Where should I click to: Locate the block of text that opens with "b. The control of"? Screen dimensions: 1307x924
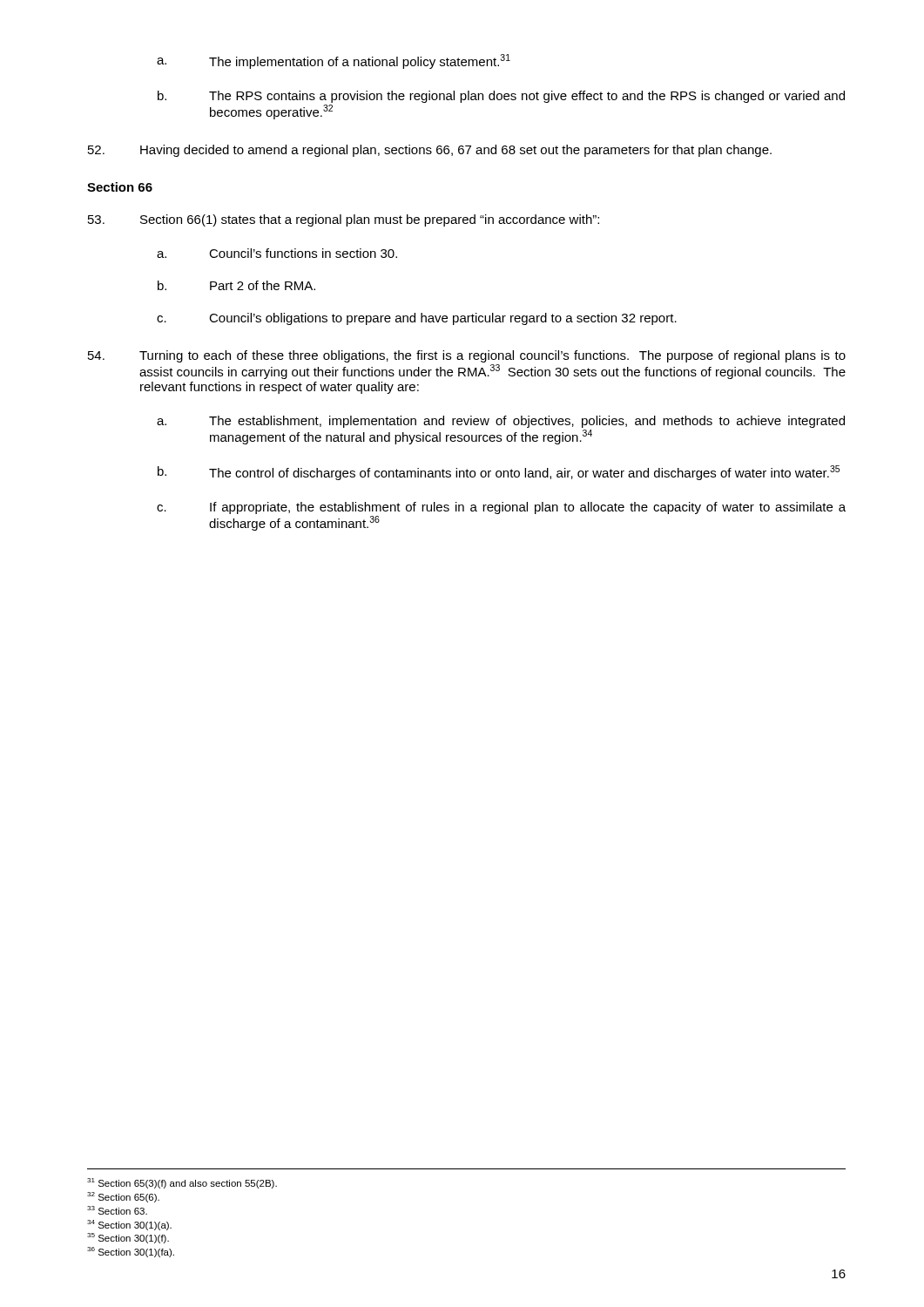coord(492,472)
